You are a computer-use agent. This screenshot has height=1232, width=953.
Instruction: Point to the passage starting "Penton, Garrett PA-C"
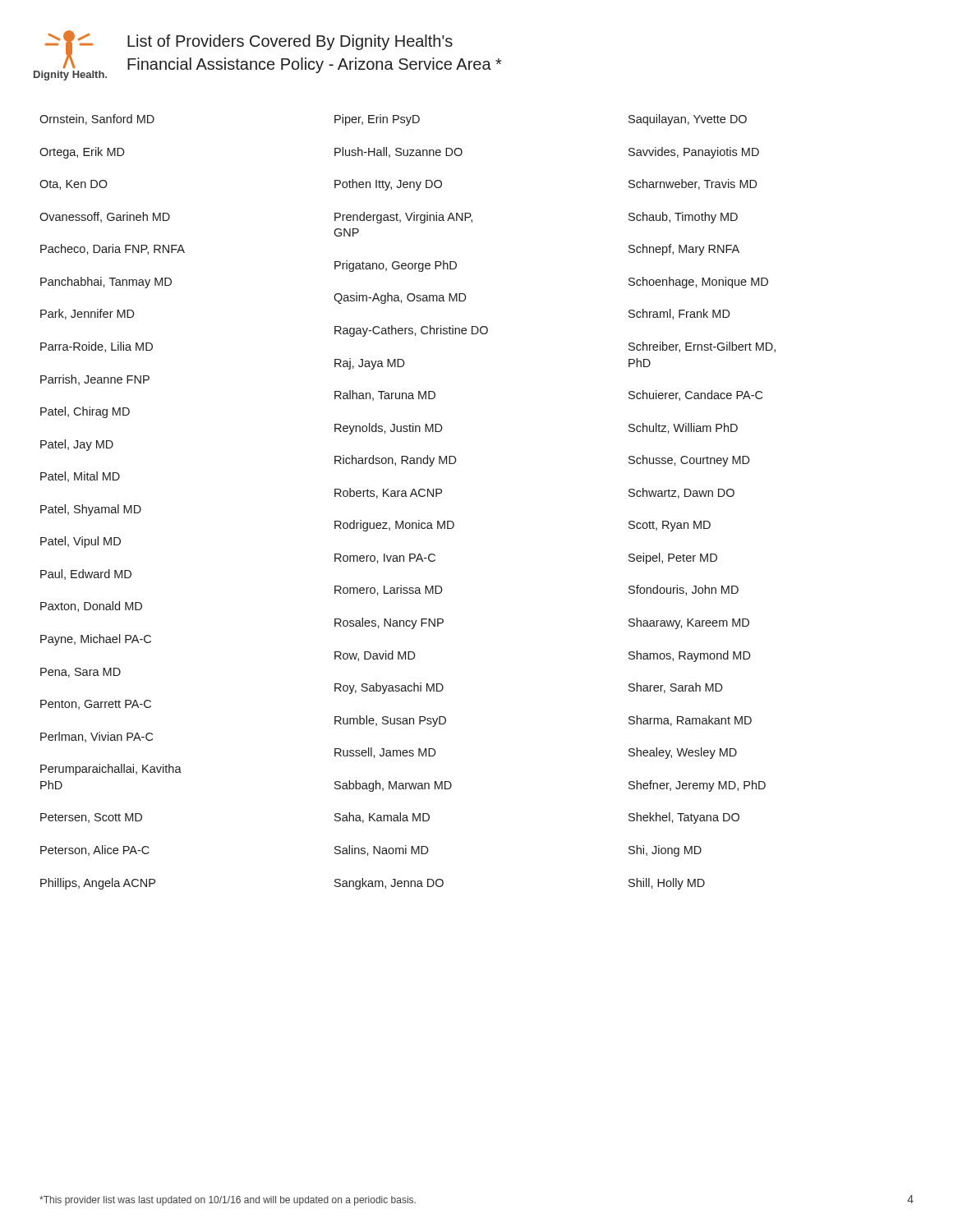point(96,704)
